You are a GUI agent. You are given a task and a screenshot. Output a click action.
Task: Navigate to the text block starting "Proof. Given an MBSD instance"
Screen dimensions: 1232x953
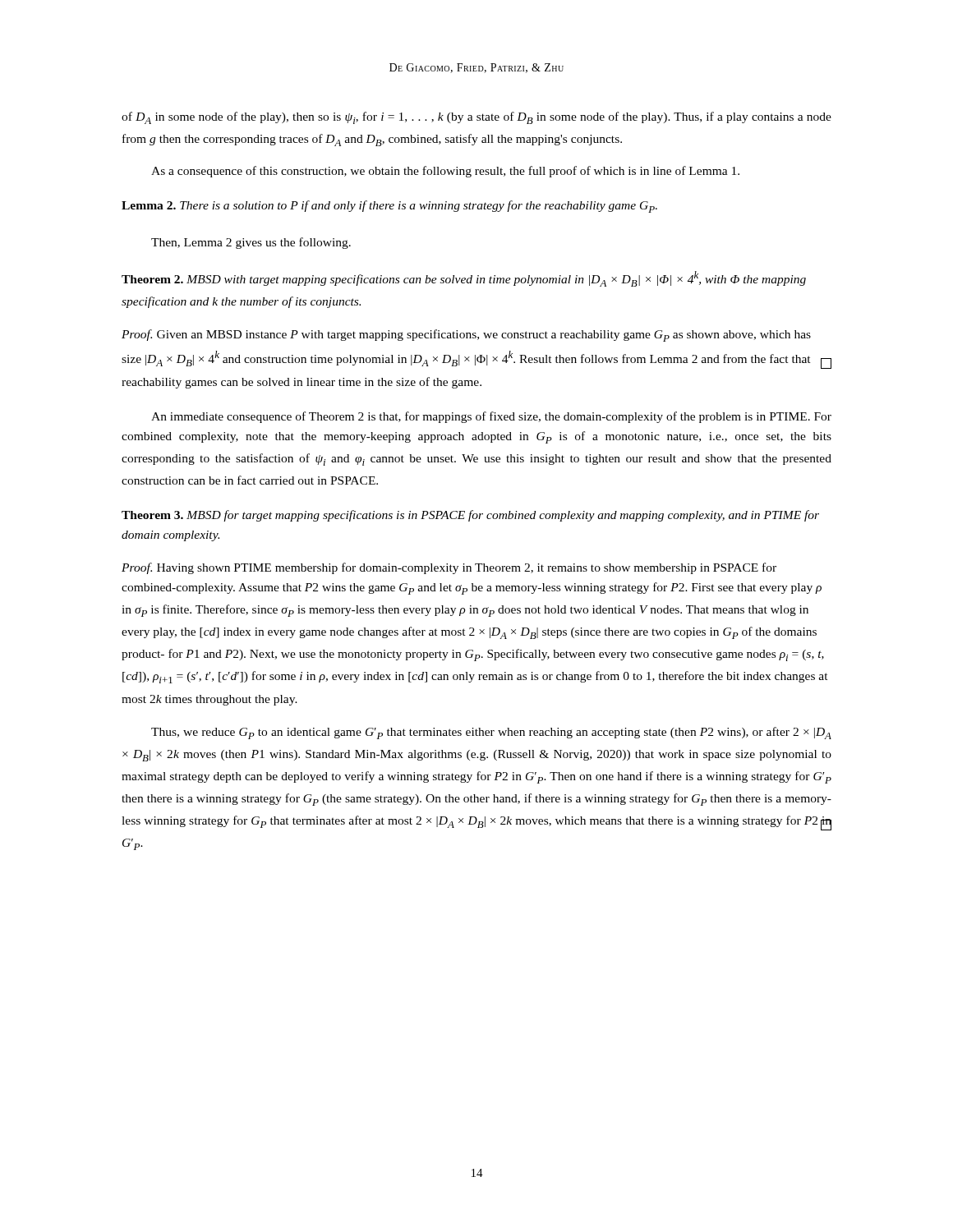click(x=476, y=358)
